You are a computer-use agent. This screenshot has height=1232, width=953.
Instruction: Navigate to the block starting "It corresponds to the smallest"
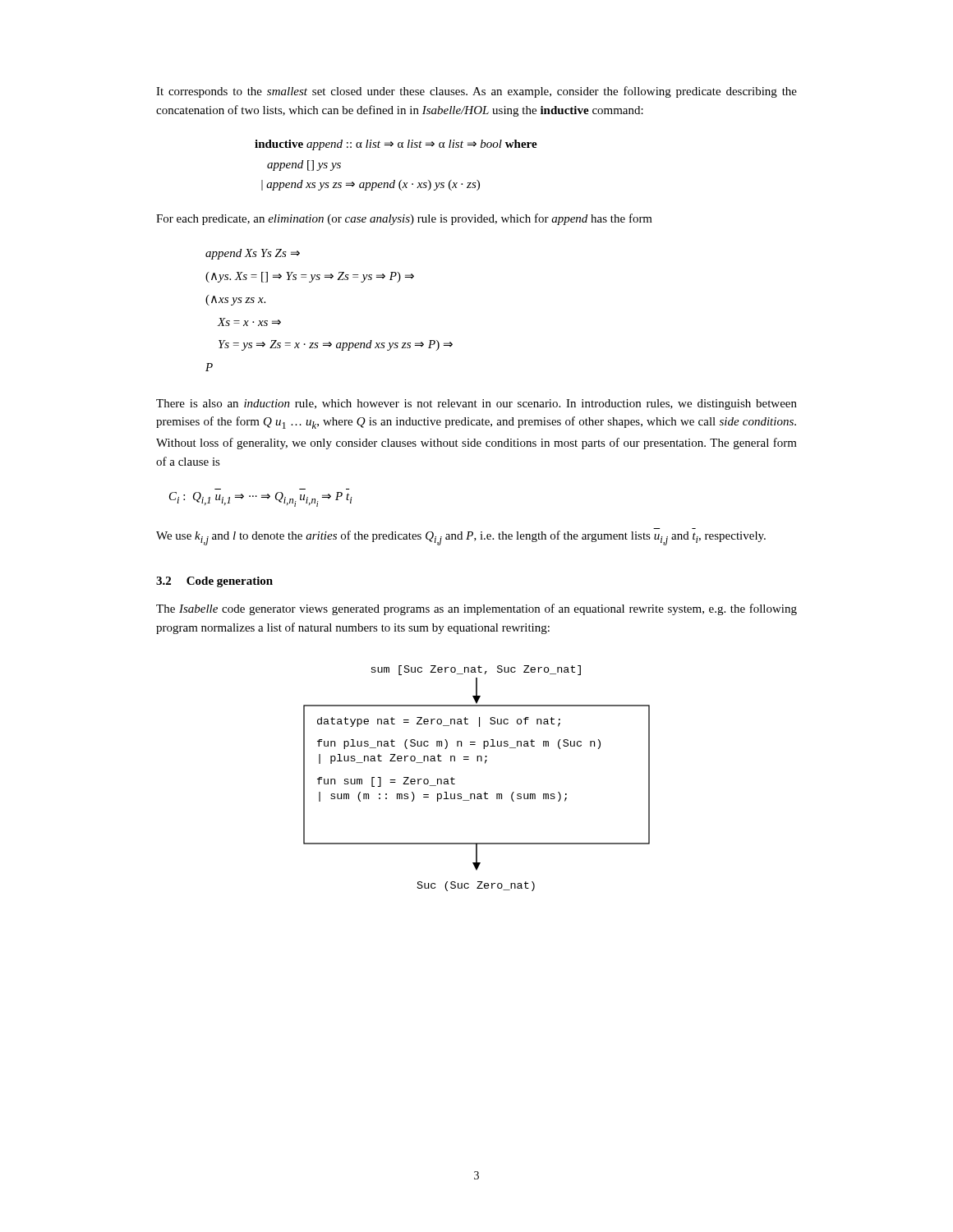click(x=476, y=101)
